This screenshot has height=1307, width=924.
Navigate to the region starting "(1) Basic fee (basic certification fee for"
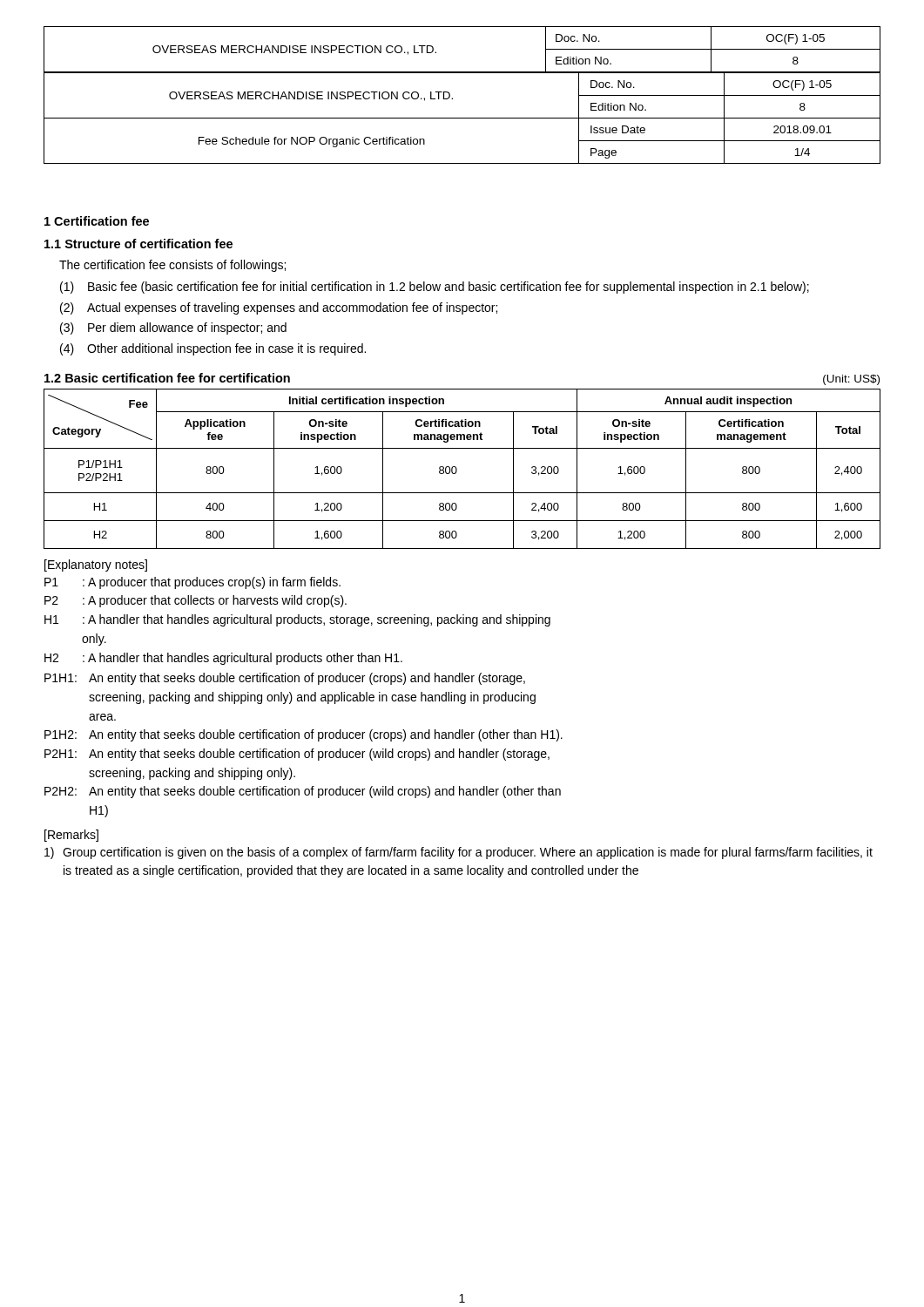tap(434, 287)
